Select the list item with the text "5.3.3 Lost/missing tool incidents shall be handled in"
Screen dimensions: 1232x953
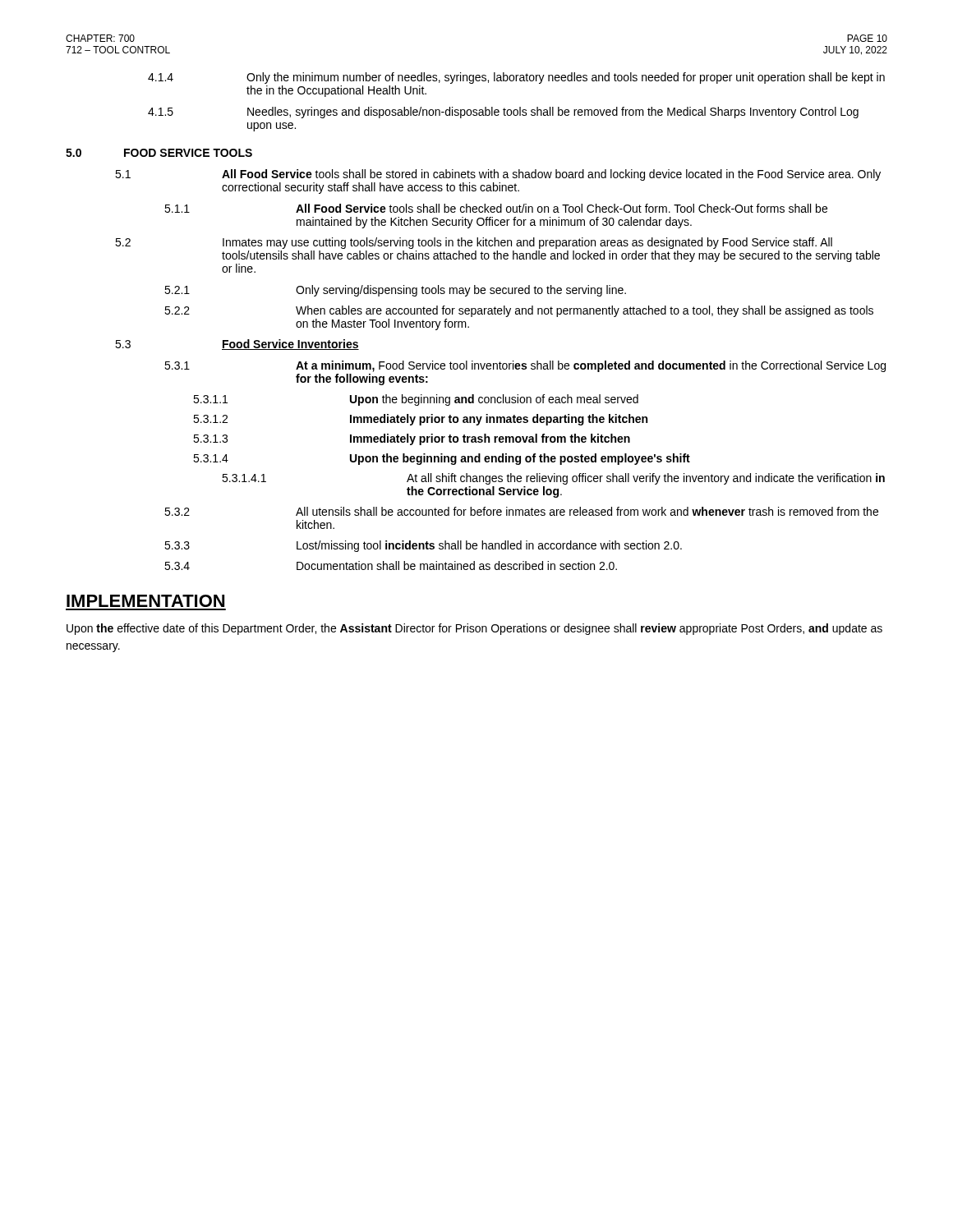click(x=476, y=545)
